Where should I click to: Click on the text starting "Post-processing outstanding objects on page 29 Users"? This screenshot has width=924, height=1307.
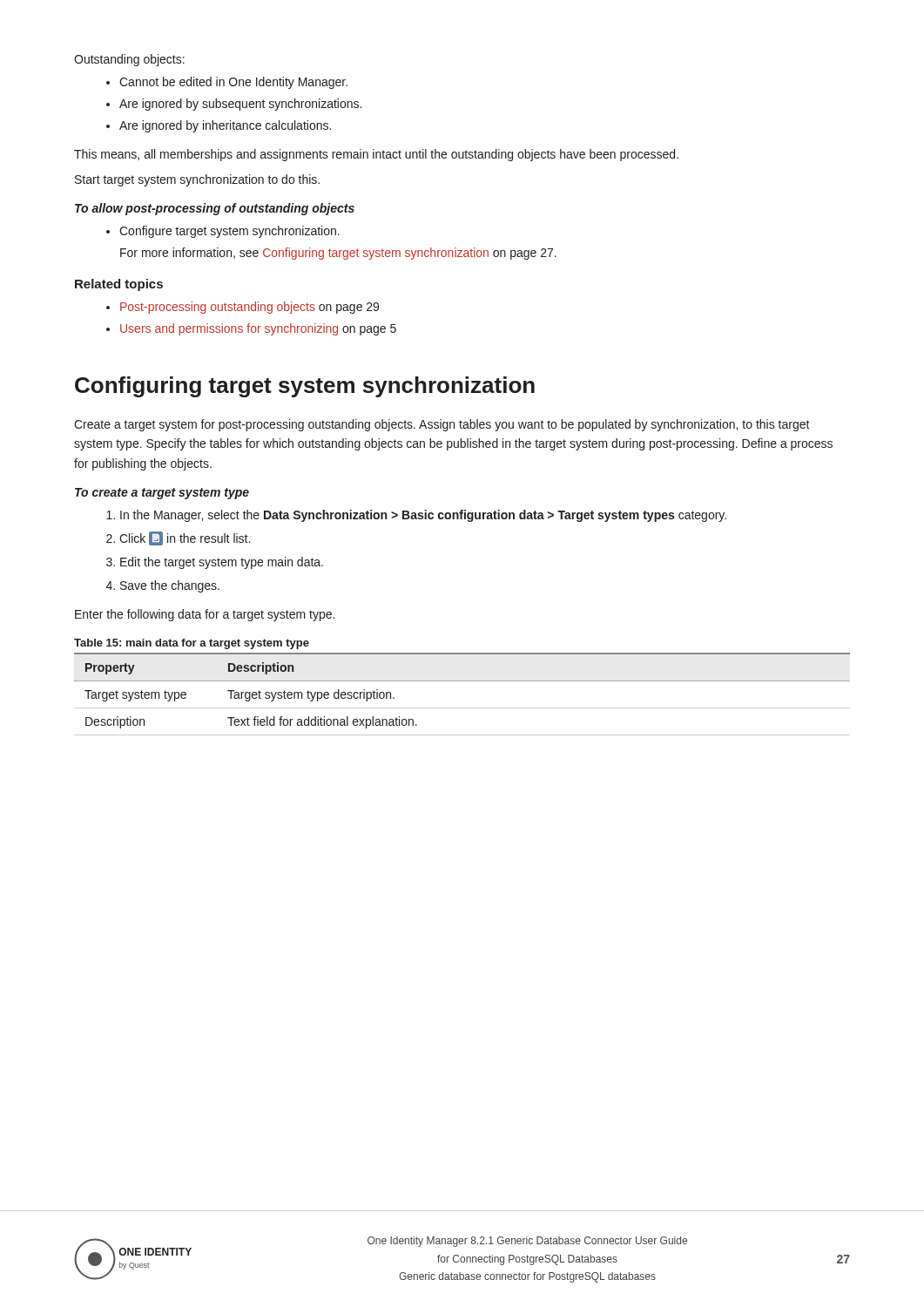click(x=243, y=308)
